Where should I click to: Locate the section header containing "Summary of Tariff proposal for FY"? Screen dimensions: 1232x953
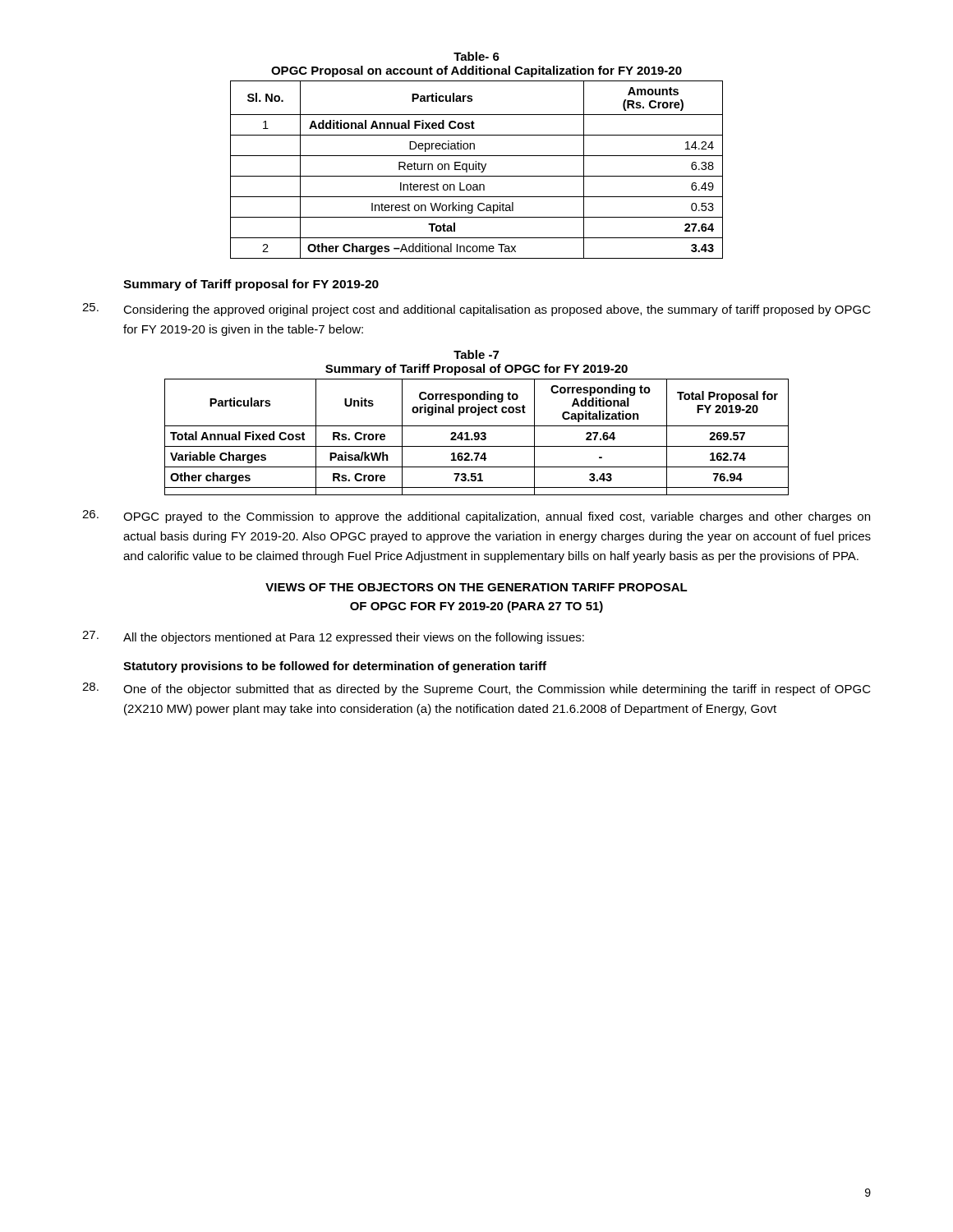pos(251,284)
